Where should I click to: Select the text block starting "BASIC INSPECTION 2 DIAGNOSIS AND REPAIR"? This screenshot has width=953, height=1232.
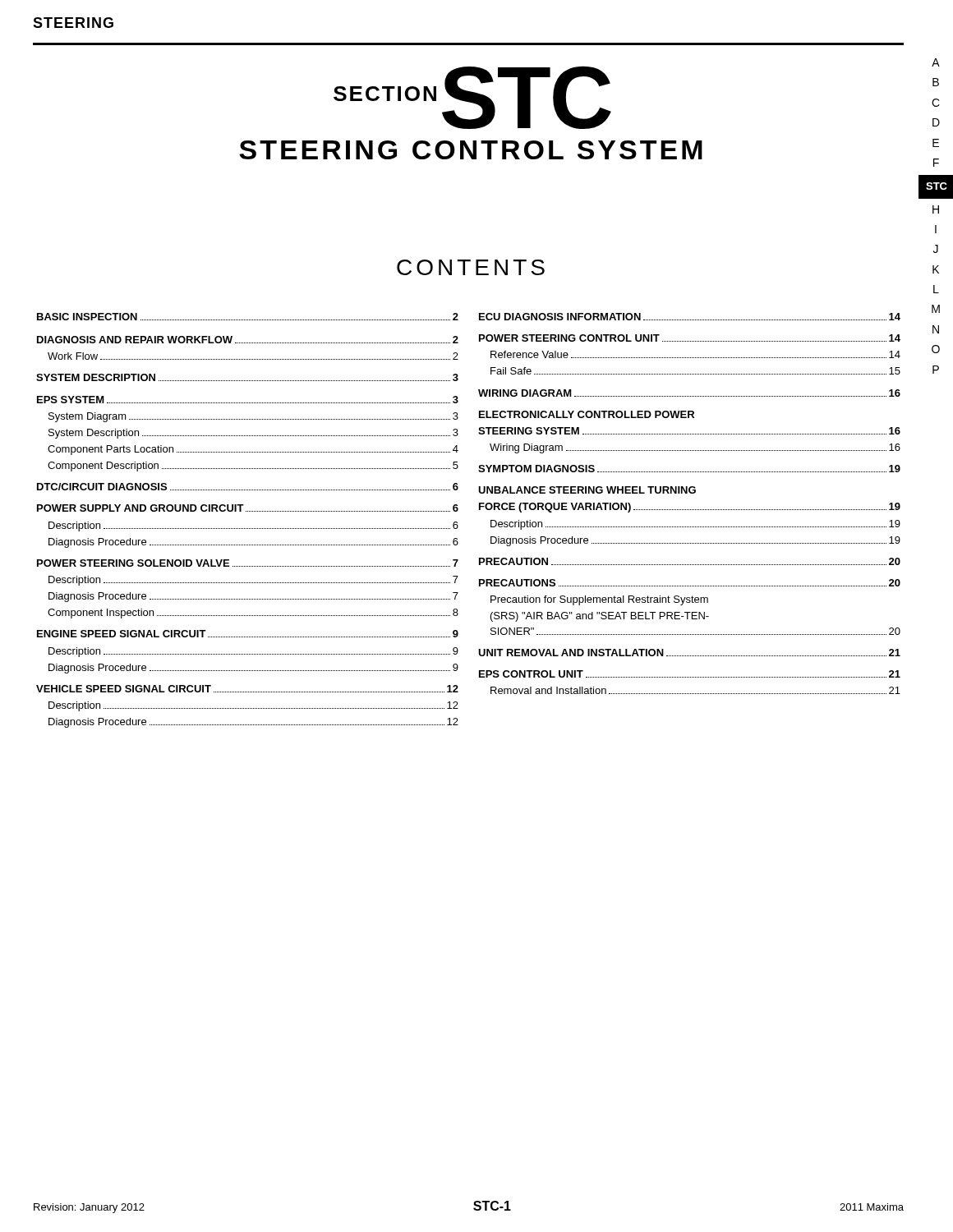(x=468, y=520)
